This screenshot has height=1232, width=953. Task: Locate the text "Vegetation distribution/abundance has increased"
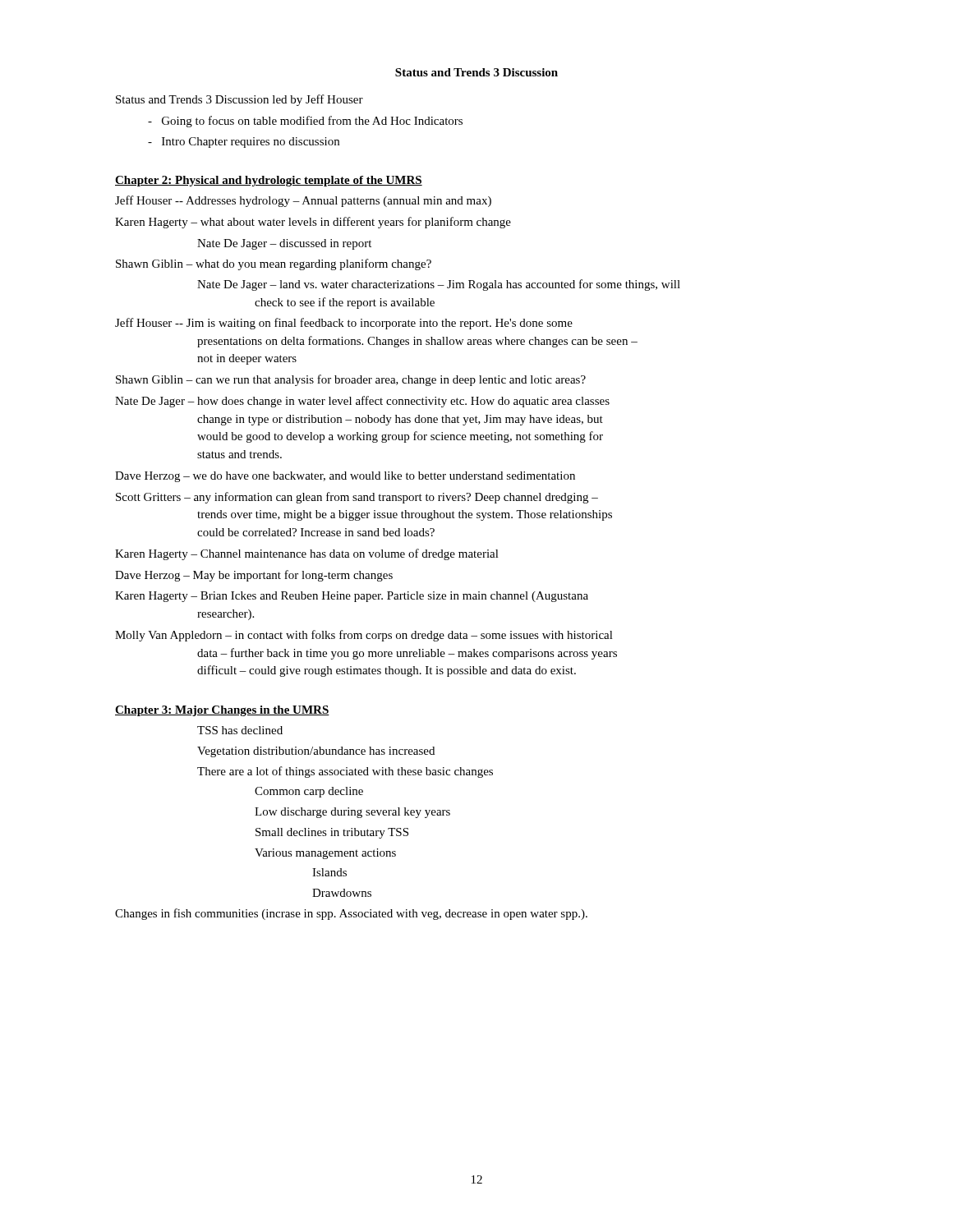[x=316, y=750]
